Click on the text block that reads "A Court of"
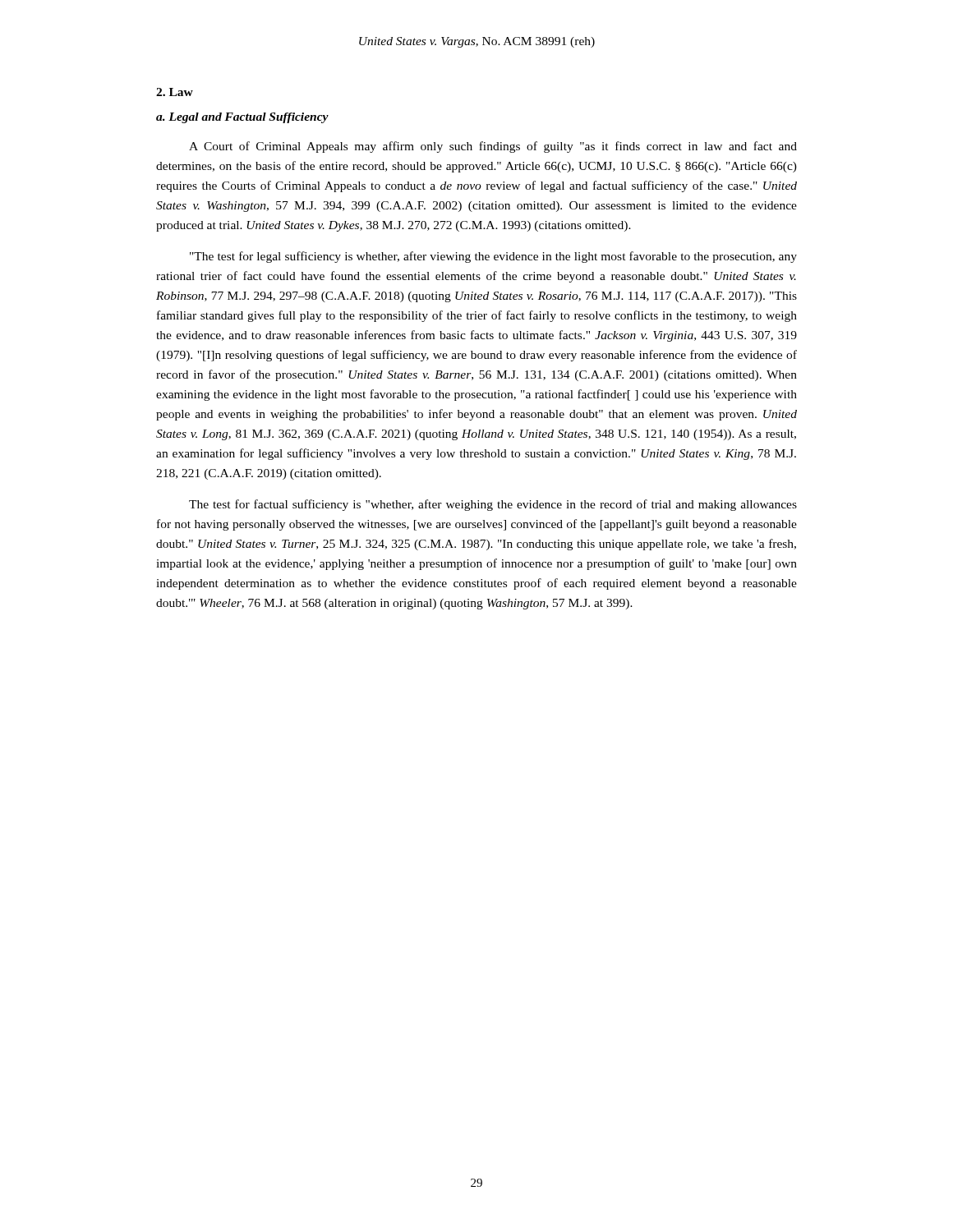953x1232 pixels. coord(476,186)
